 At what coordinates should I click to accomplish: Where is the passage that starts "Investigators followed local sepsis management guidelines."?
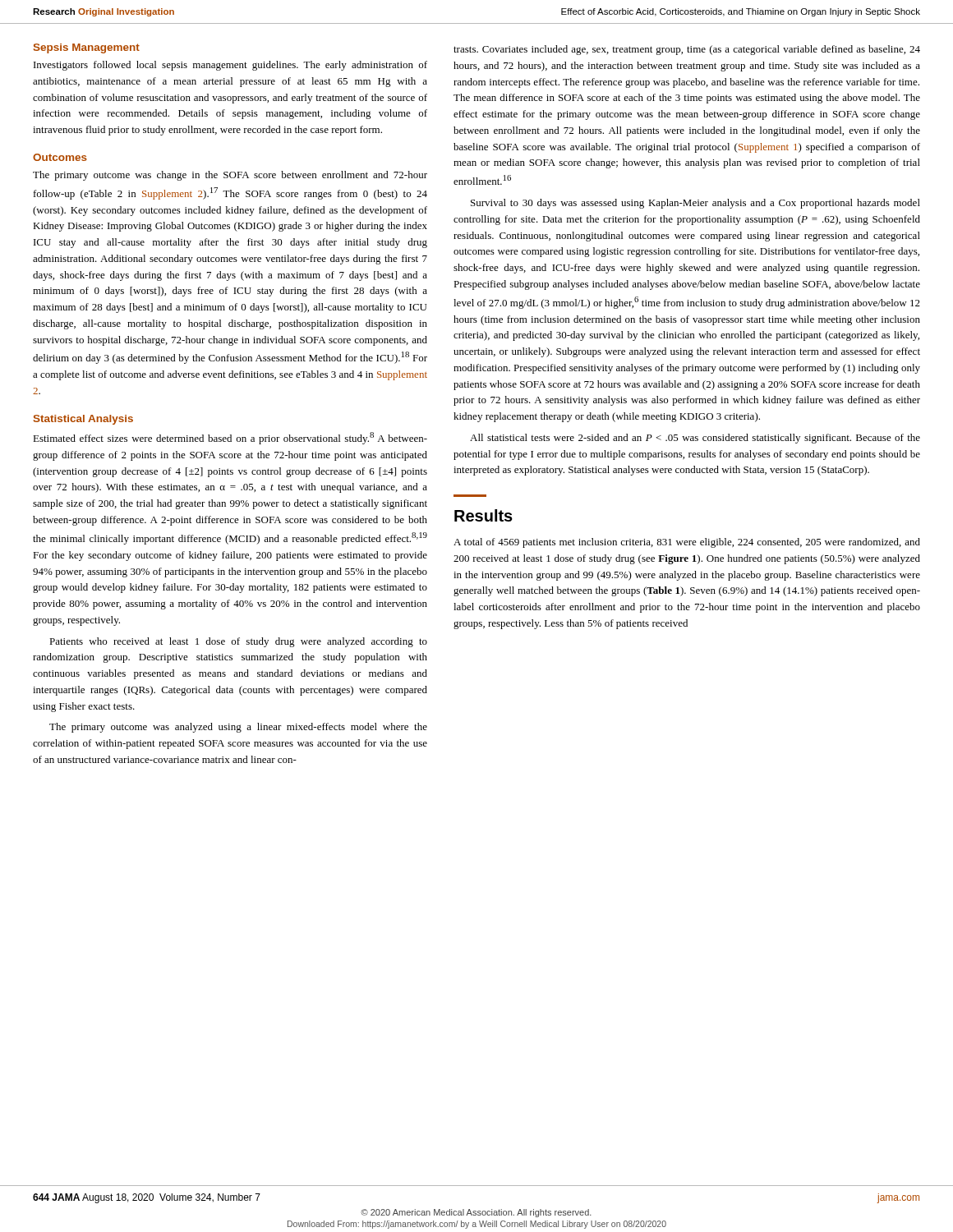(x=230, y=97)
